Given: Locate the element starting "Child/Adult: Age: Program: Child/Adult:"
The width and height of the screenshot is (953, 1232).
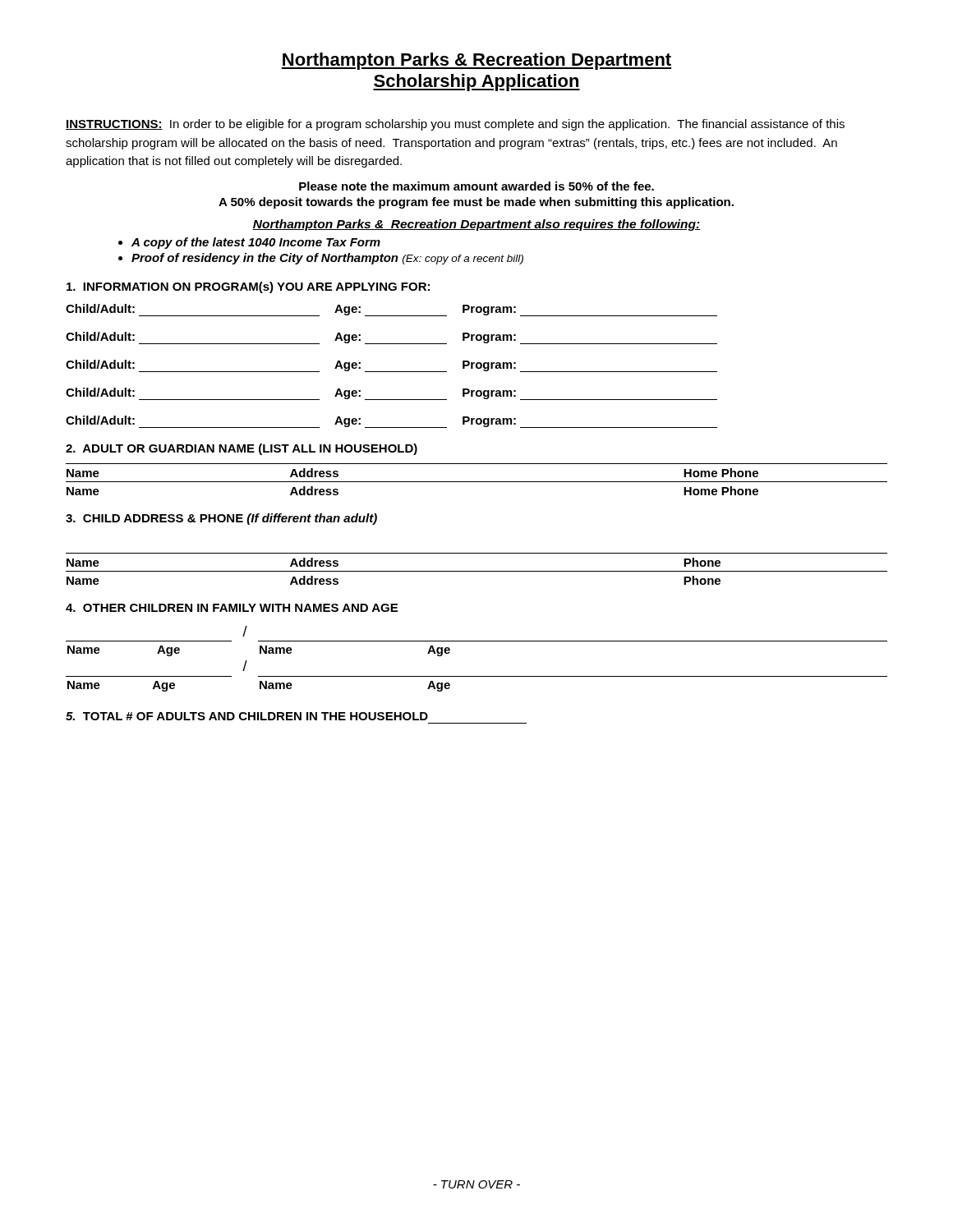Looking at the screenshot, I should point(476,364).
